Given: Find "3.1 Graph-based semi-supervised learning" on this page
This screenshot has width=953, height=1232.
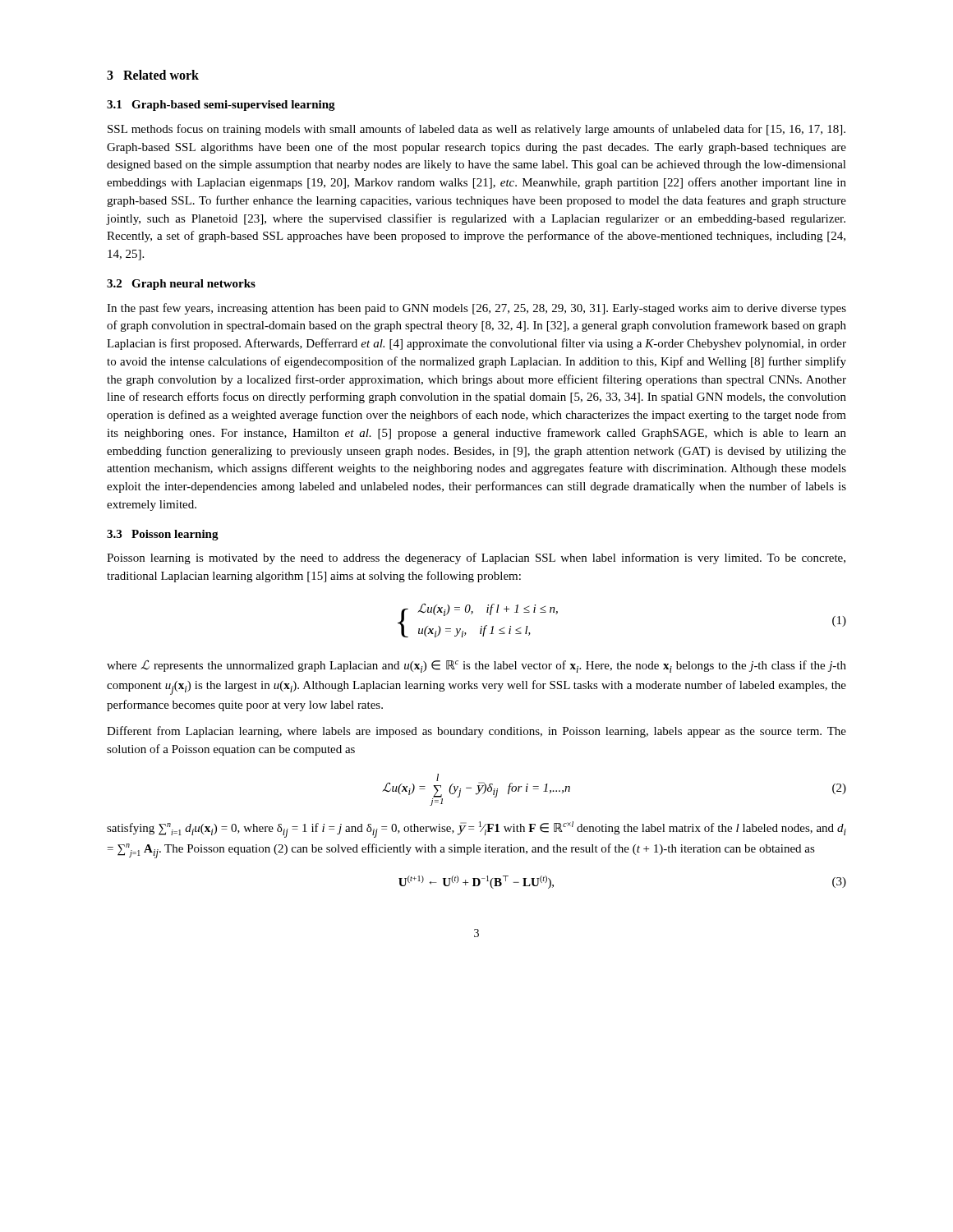Looking at the screenshot, I should pyautogui.click(x=221, y=106).
